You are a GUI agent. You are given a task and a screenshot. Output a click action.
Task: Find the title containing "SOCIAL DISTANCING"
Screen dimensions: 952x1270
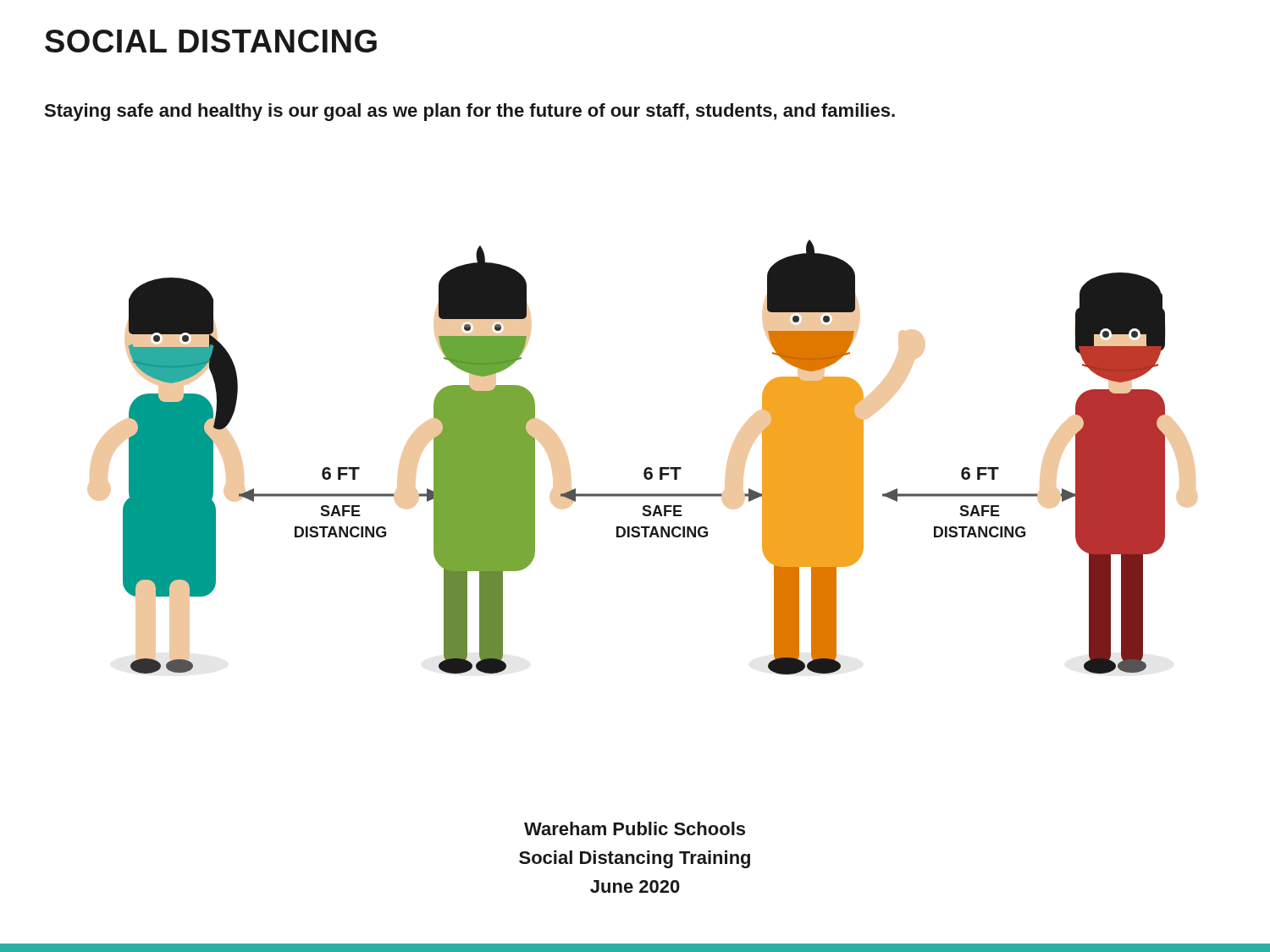click(x=212, y=41)
